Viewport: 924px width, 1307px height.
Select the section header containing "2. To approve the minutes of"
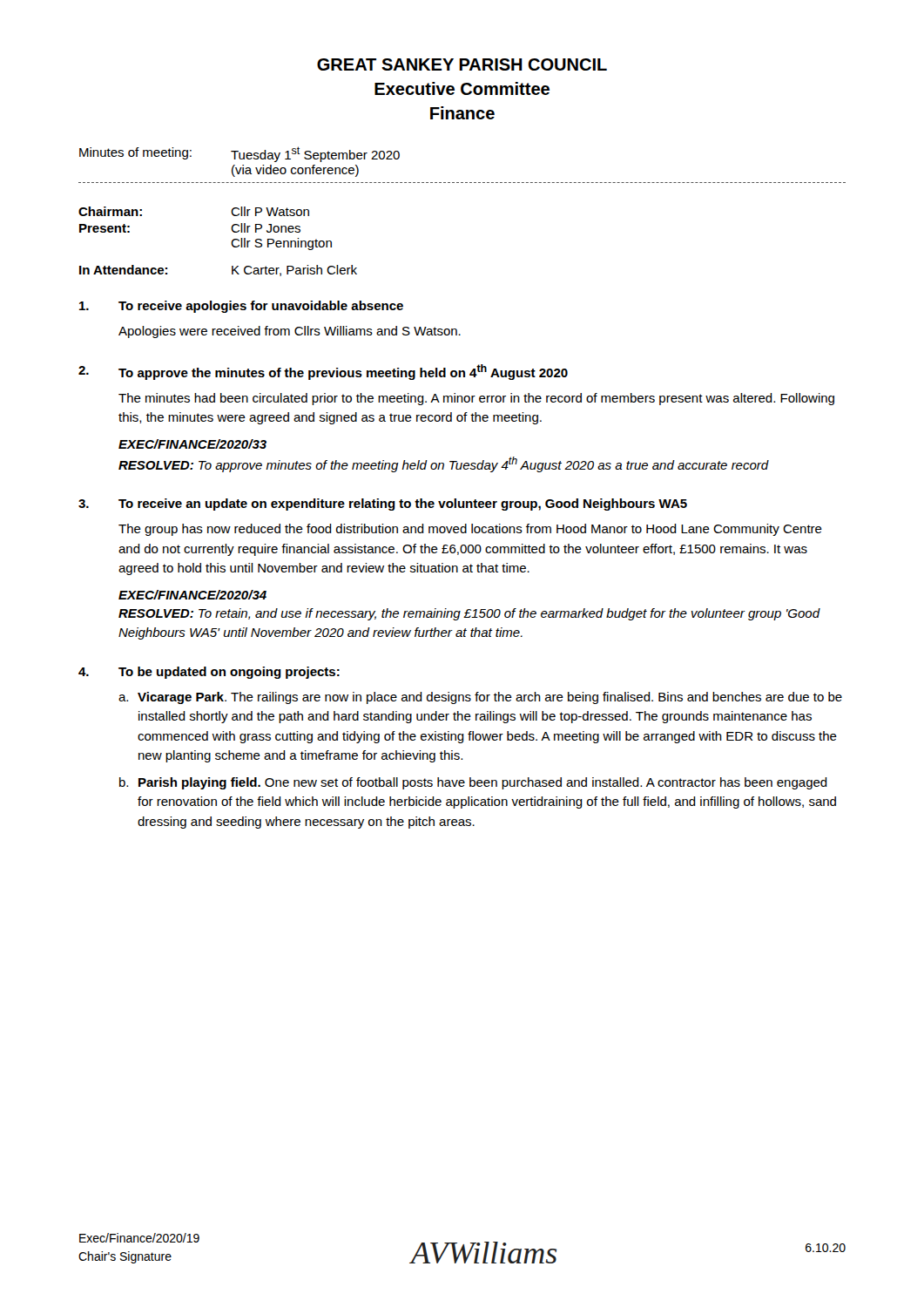(x=323, y=371)
